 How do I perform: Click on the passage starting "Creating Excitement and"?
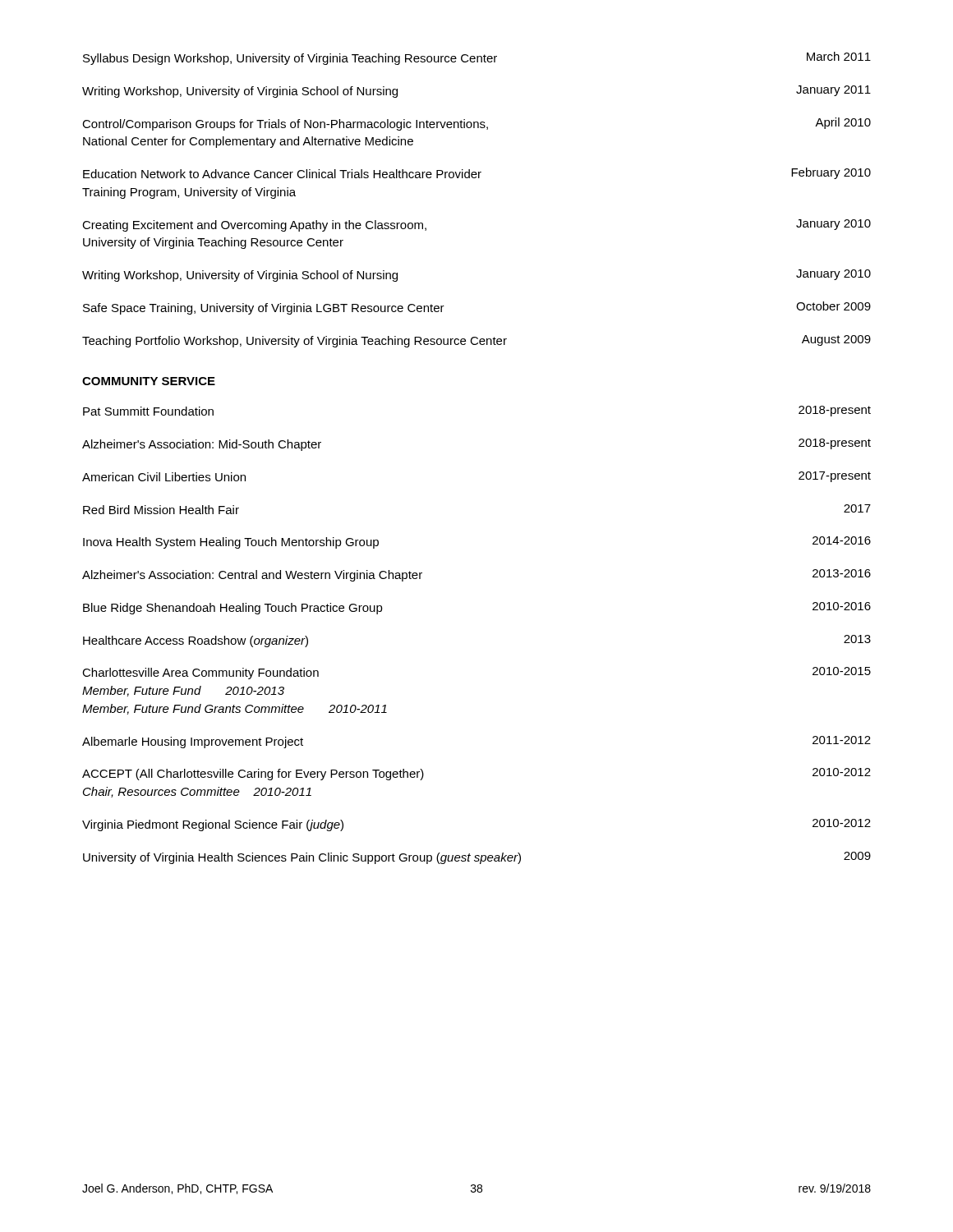pos(255,225)
